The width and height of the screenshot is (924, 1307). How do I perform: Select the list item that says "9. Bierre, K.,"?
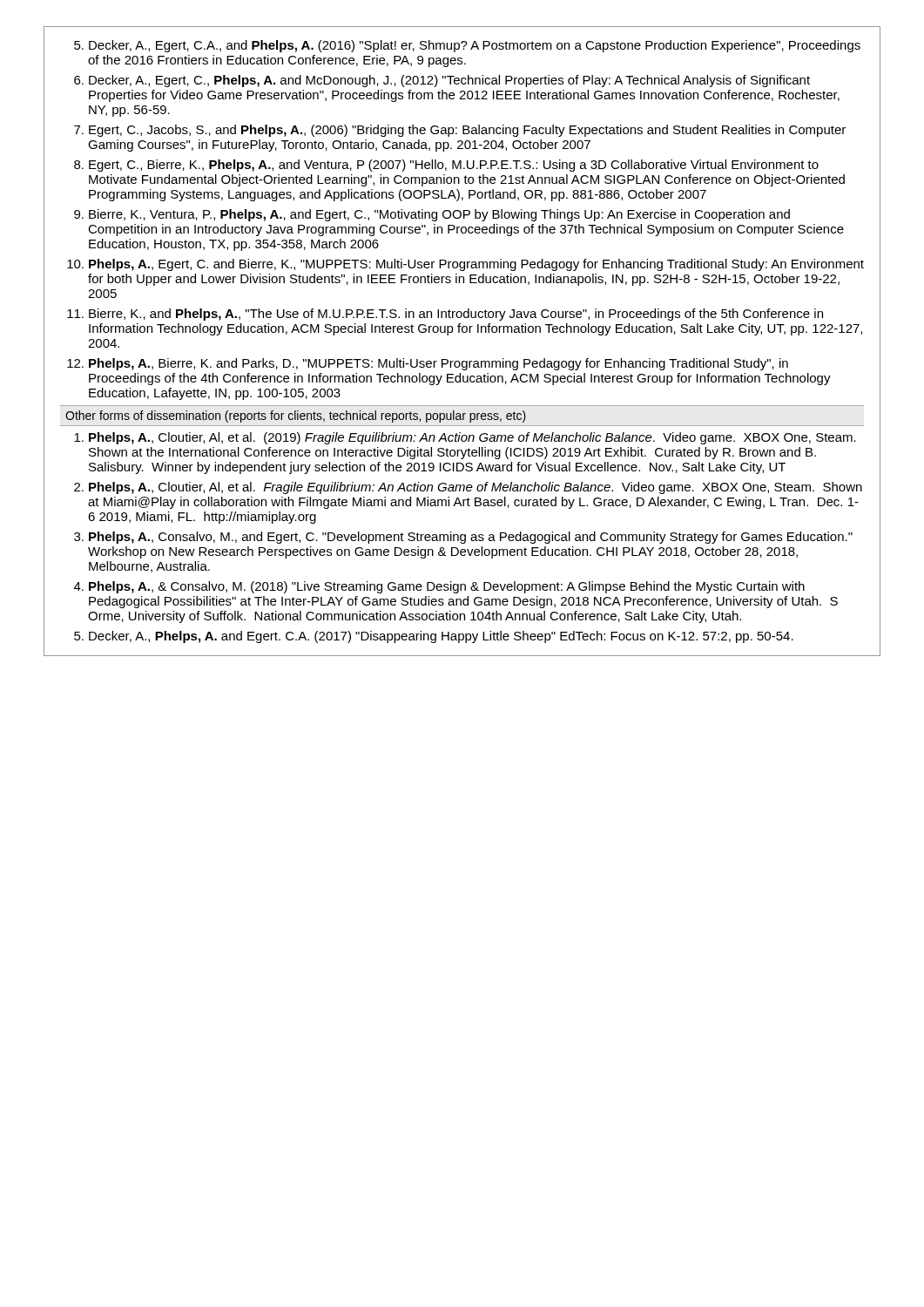(462, 229)
